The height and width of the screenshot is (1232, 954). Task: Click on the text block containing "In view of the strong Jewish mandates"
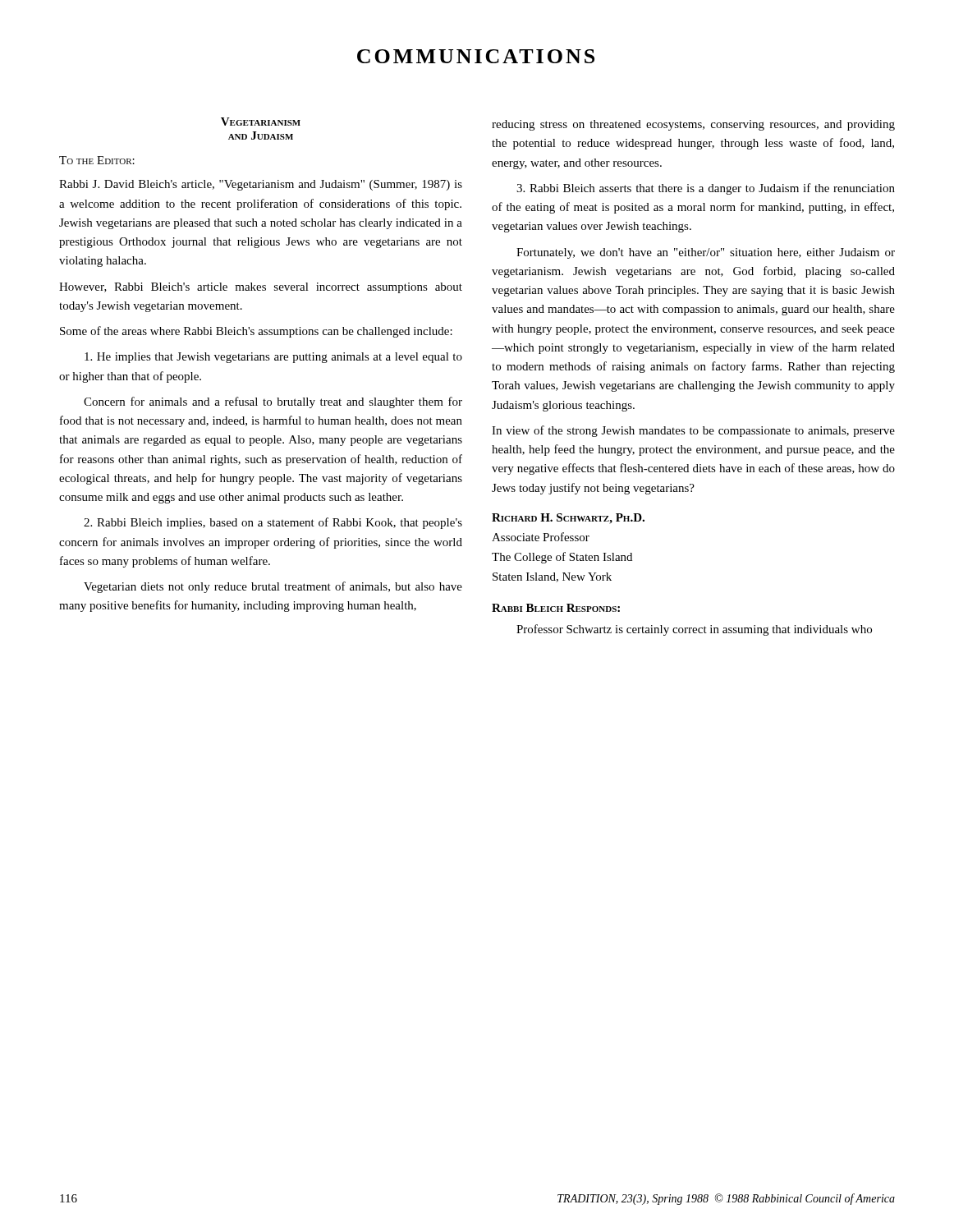(693, 459)
